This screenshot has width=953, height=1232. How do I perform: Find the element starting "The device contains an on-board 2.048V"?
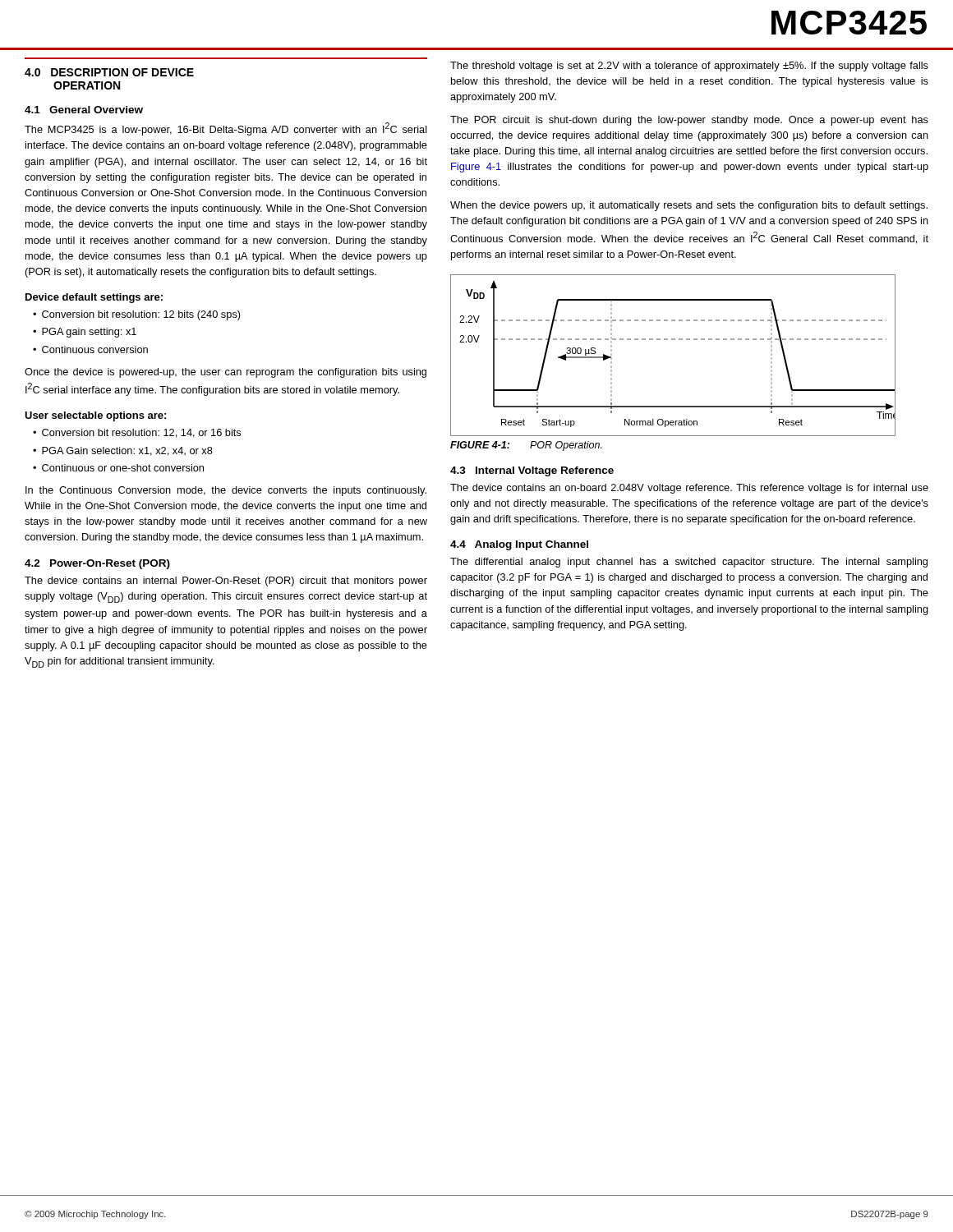coord(689,503)
